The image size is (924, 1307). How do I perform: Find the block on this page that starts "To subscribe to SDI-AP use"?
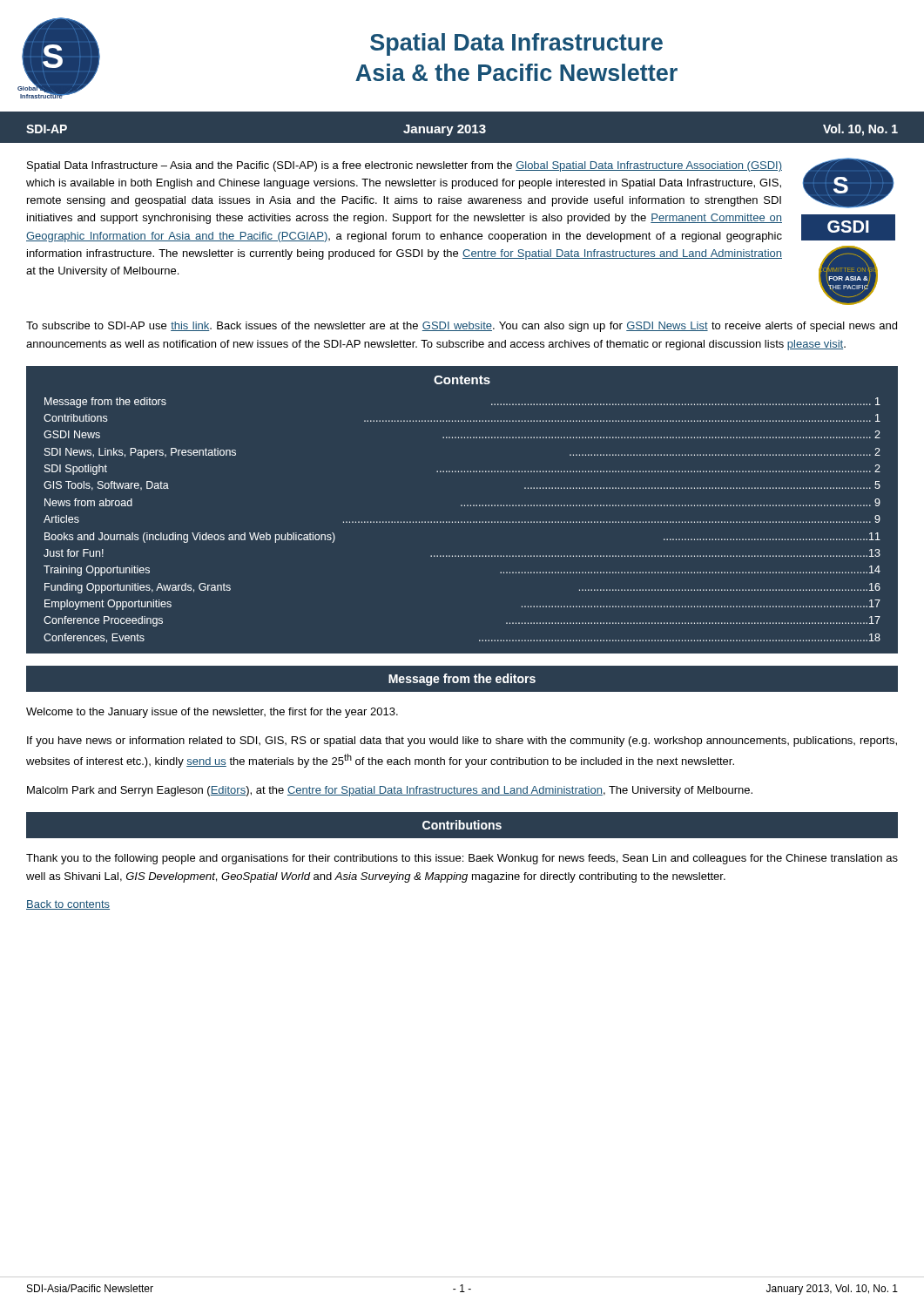click(462, 335)
